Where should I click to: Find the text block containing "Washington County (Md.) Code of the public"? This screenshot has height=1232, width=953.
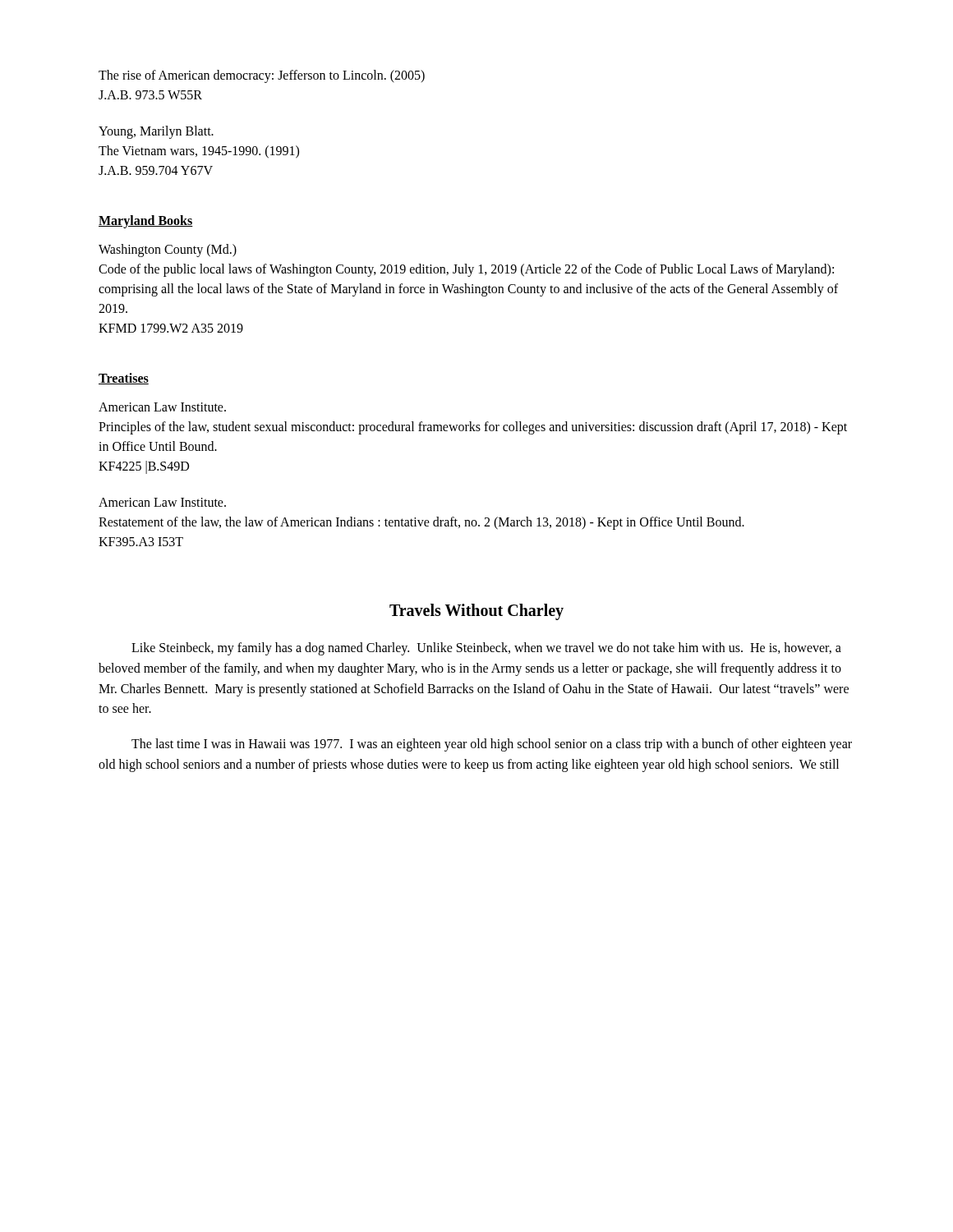(x=468, y=289)
